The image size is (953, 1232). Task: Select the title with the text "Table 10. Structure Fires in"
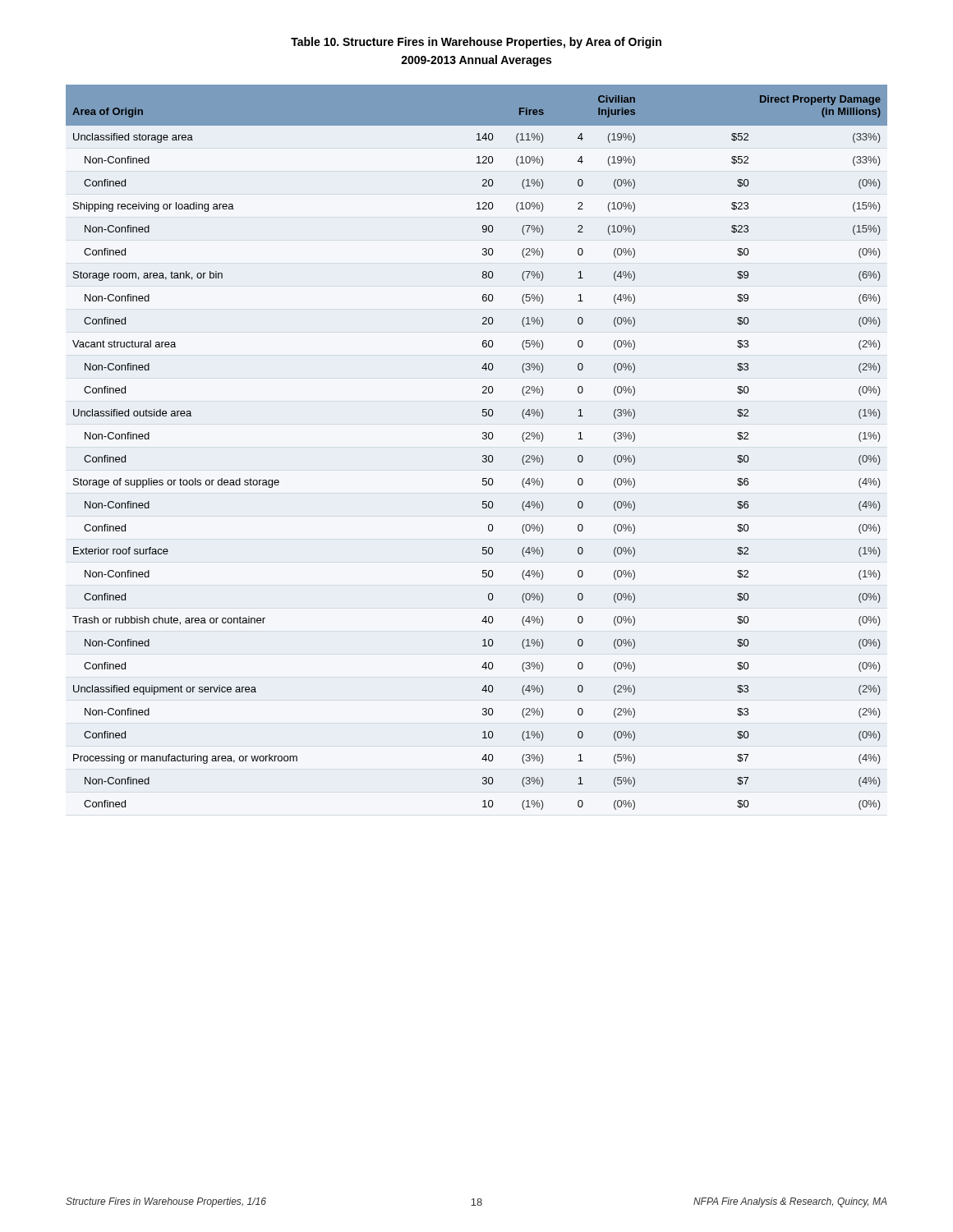click(476, 51)
